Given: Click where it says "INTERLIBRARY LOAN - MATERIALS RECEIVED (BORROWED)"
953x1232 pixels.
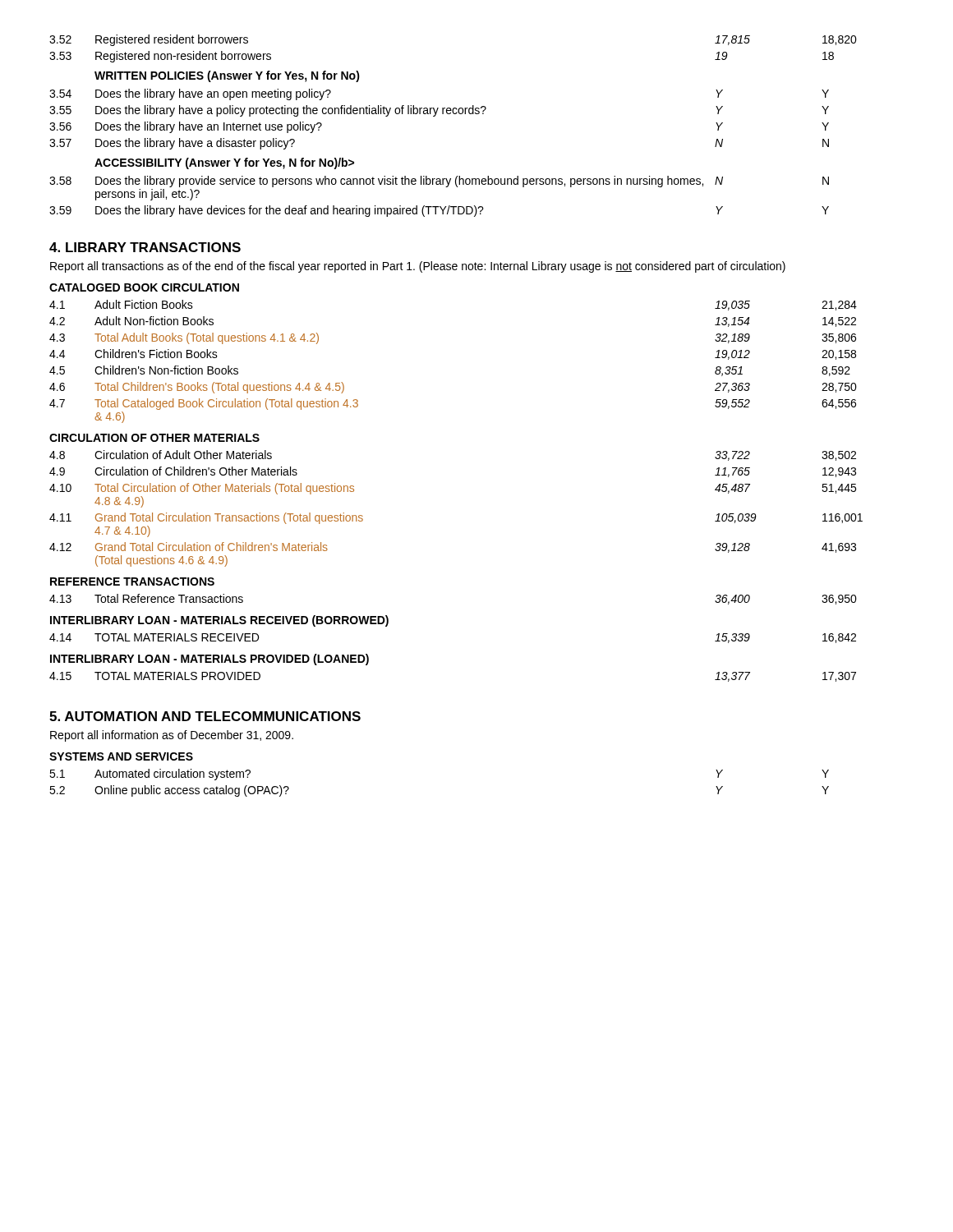Looking at the screenshot, I should point(219,620).
